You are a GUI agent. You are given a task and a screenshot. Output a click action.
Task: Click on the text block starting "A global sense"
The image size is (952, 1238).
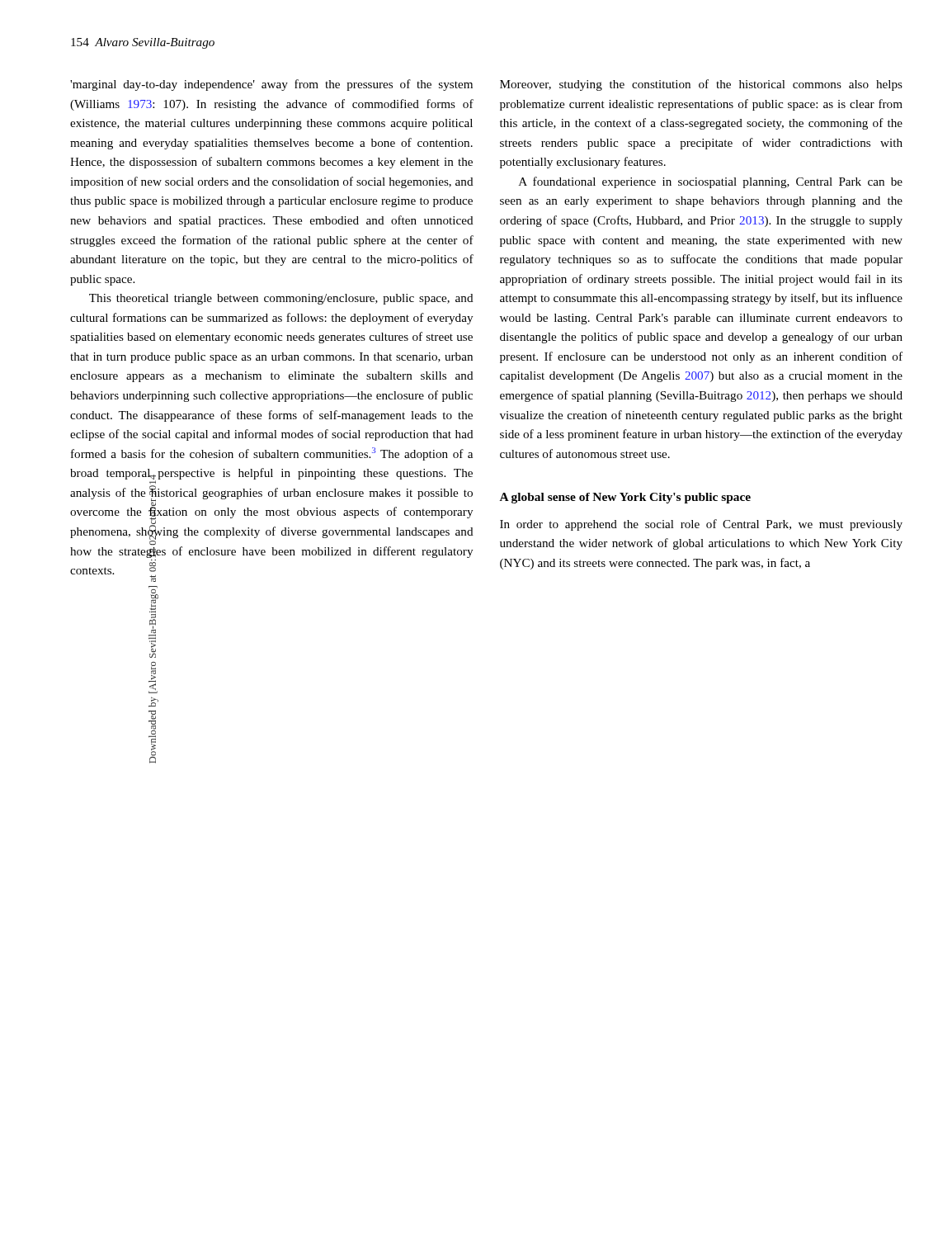pos(701,497)
